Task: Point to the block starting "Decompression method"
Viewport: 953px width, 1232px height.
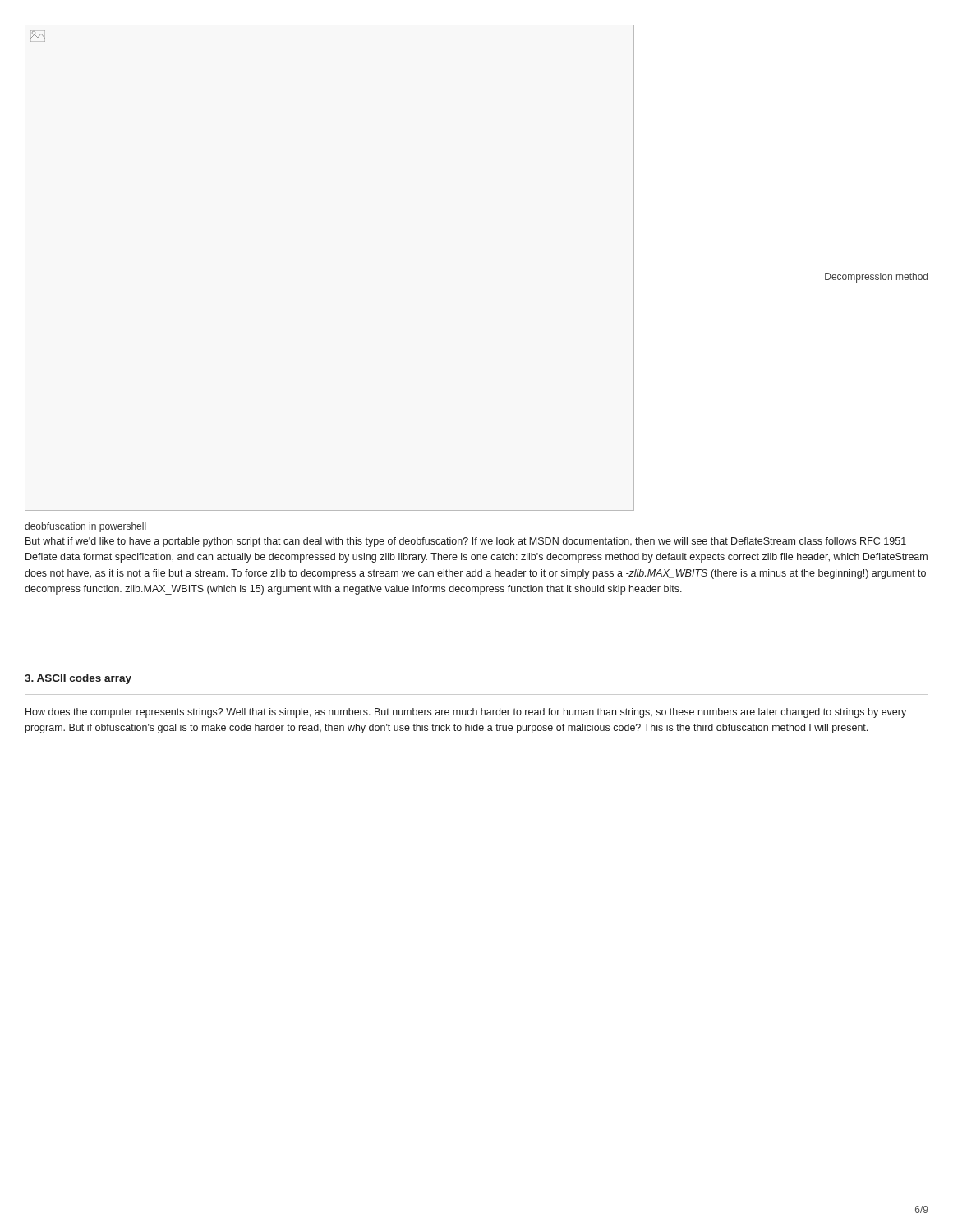Action: 876,277
